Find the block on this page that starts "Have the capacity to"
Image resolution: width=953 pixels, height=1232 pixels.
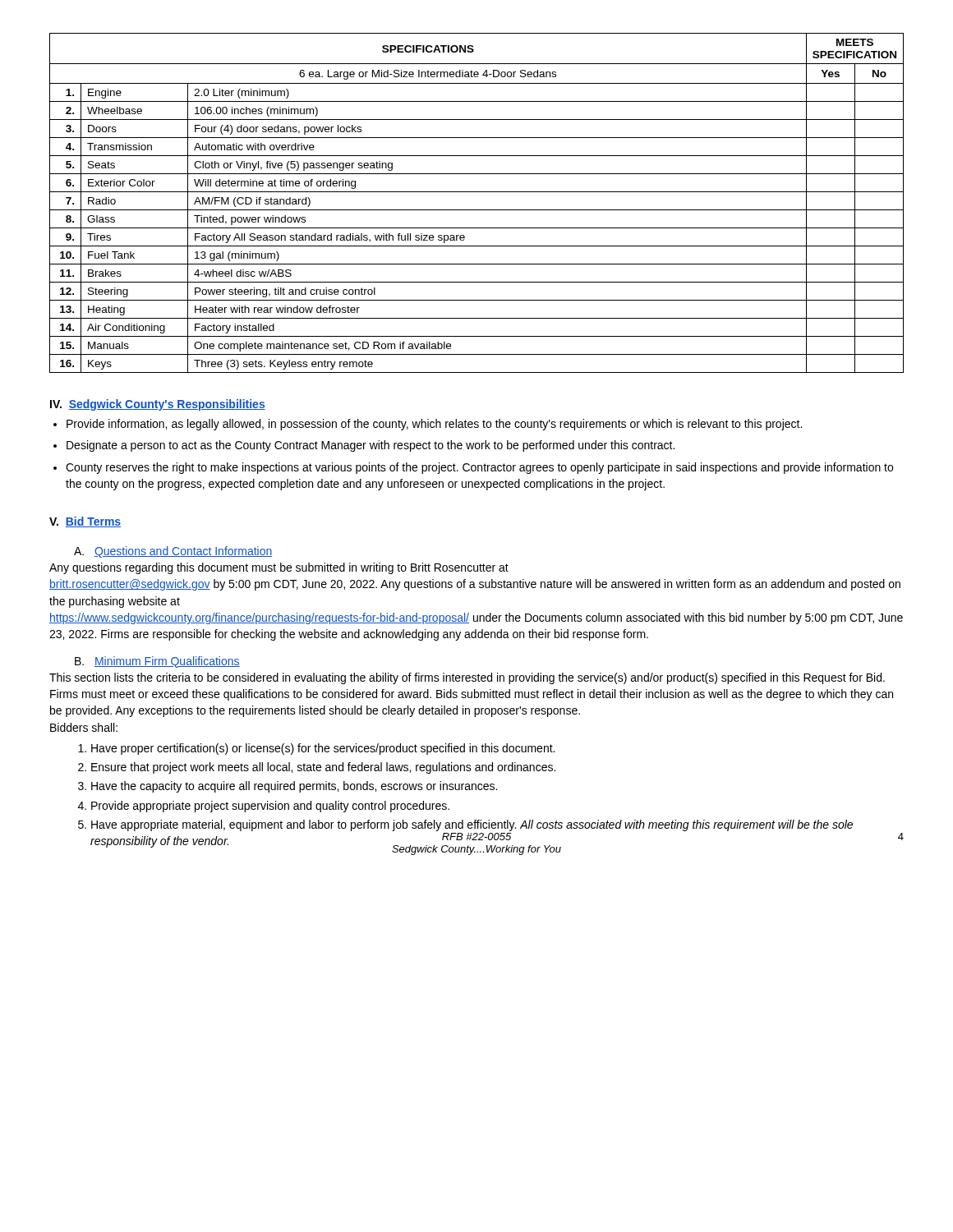294,786
